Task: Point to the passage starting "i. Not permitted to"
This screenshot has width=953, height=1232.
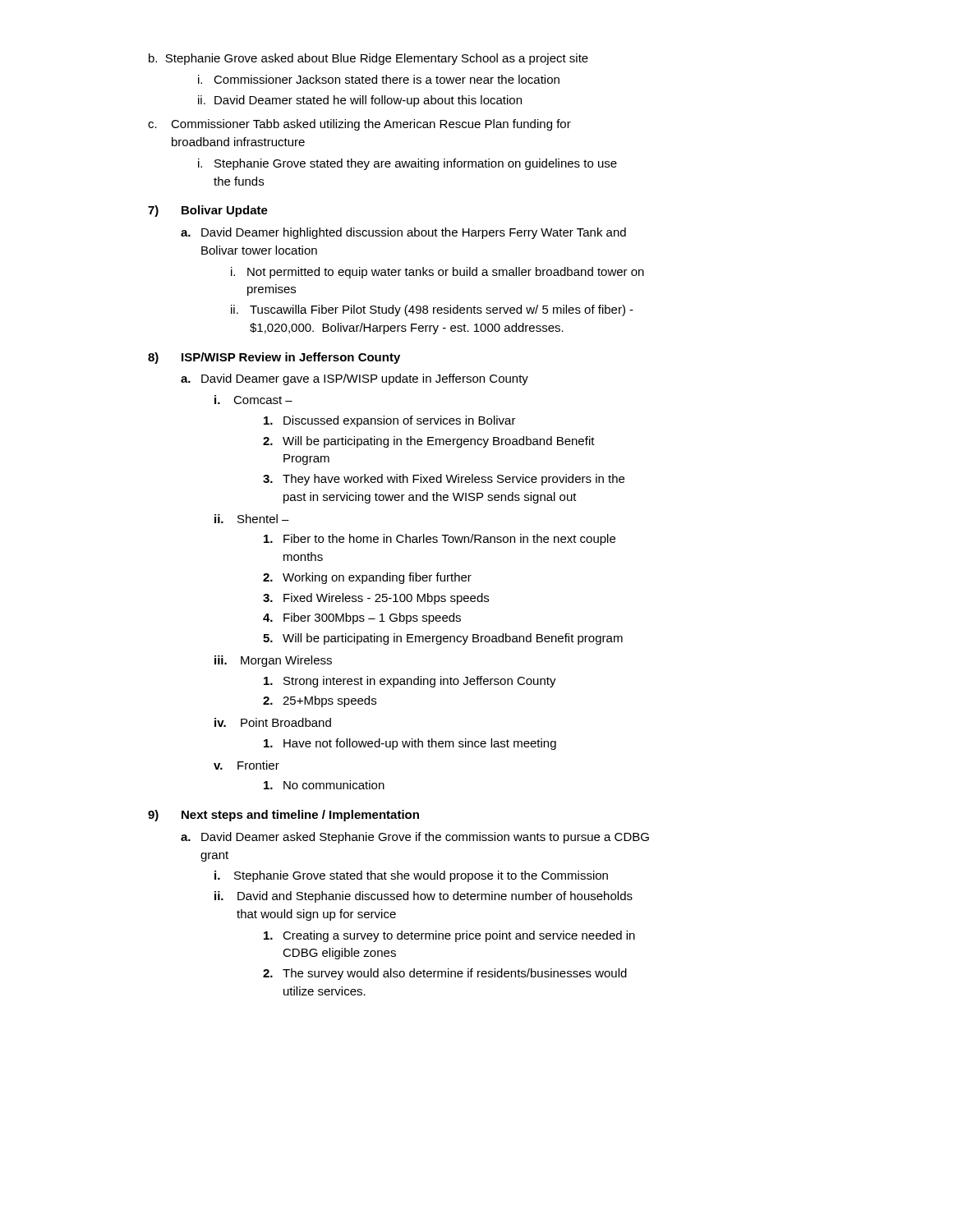Action: tap(437, 280)
